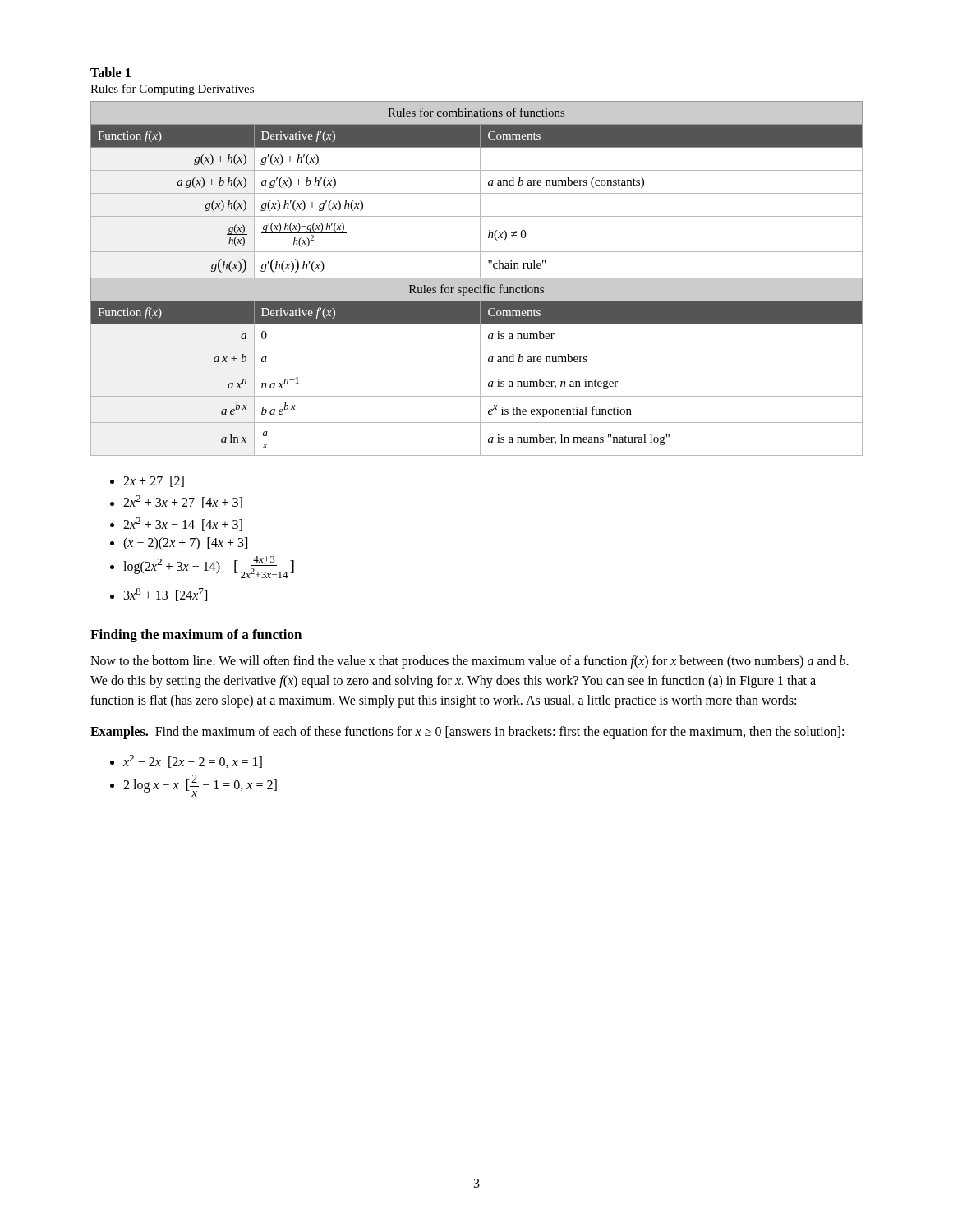Click where it says "Rules for Computing Derivatives"
The width and height of the screenshot is (953, 1232).
point(172,89)
